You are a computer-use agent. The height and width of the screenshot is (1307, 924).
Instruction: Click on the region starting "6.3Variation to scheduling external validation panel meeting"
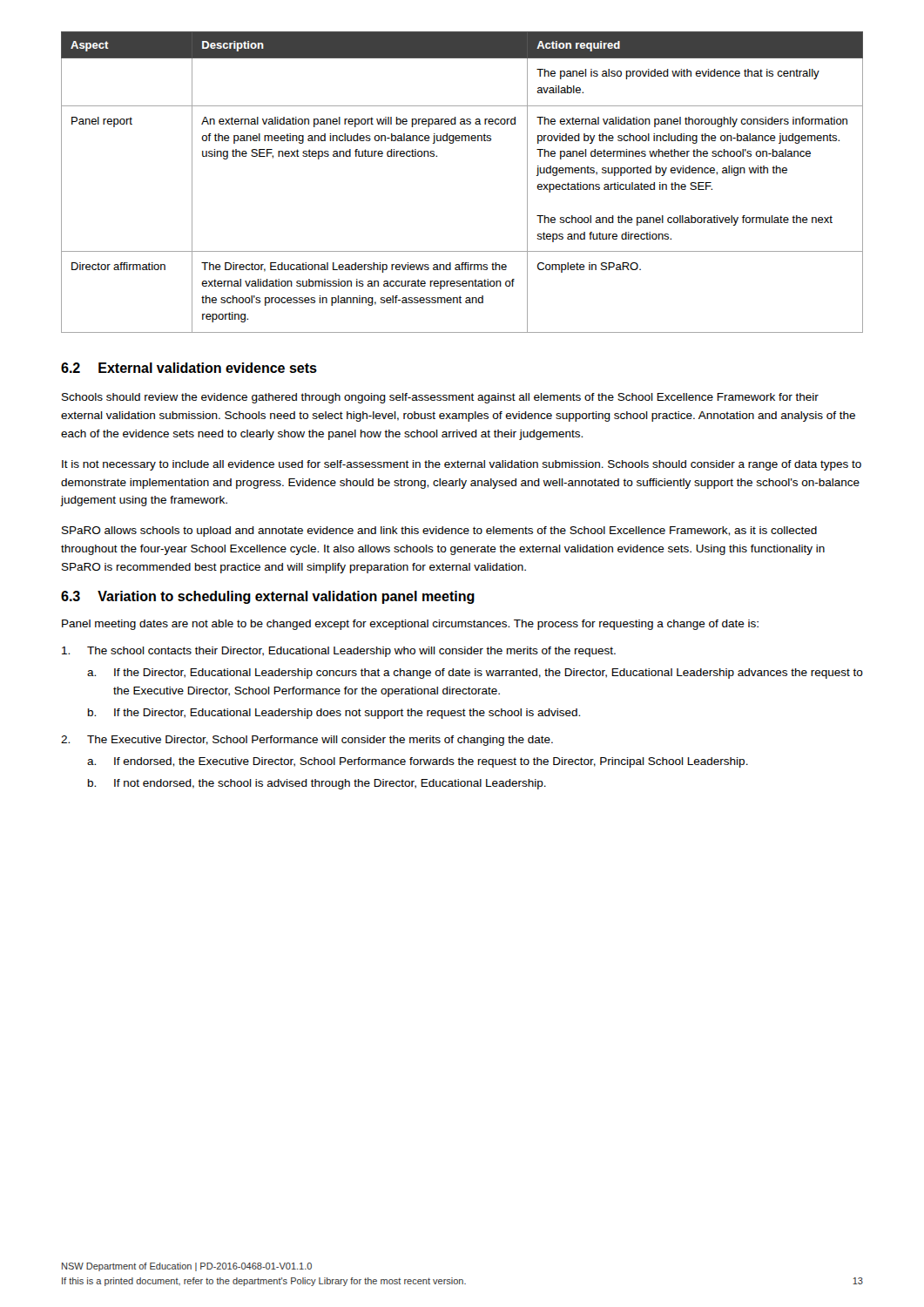coord(268,597)
